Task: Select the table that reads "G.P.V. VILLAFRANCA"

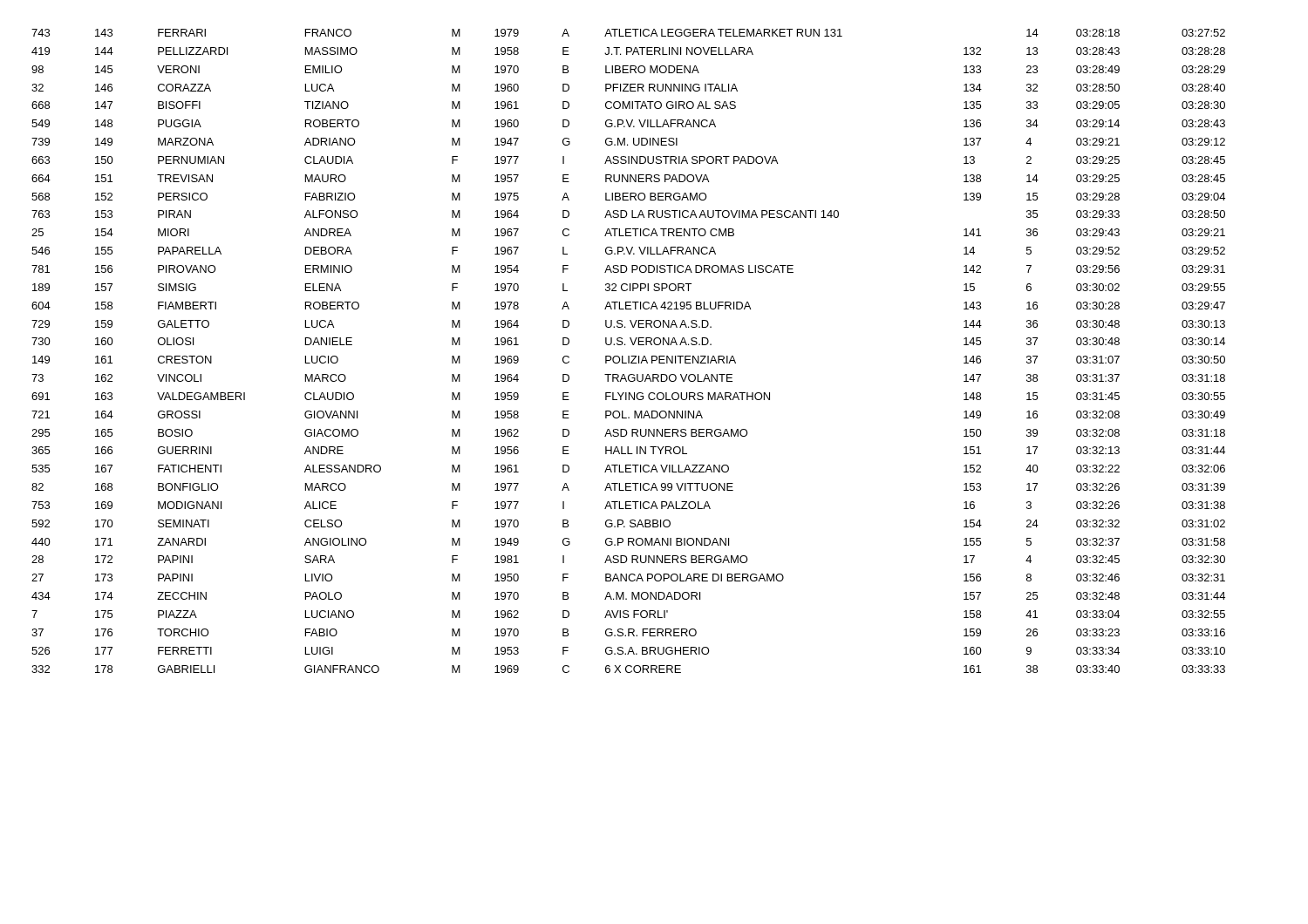Action: click(x=654, y=351)
